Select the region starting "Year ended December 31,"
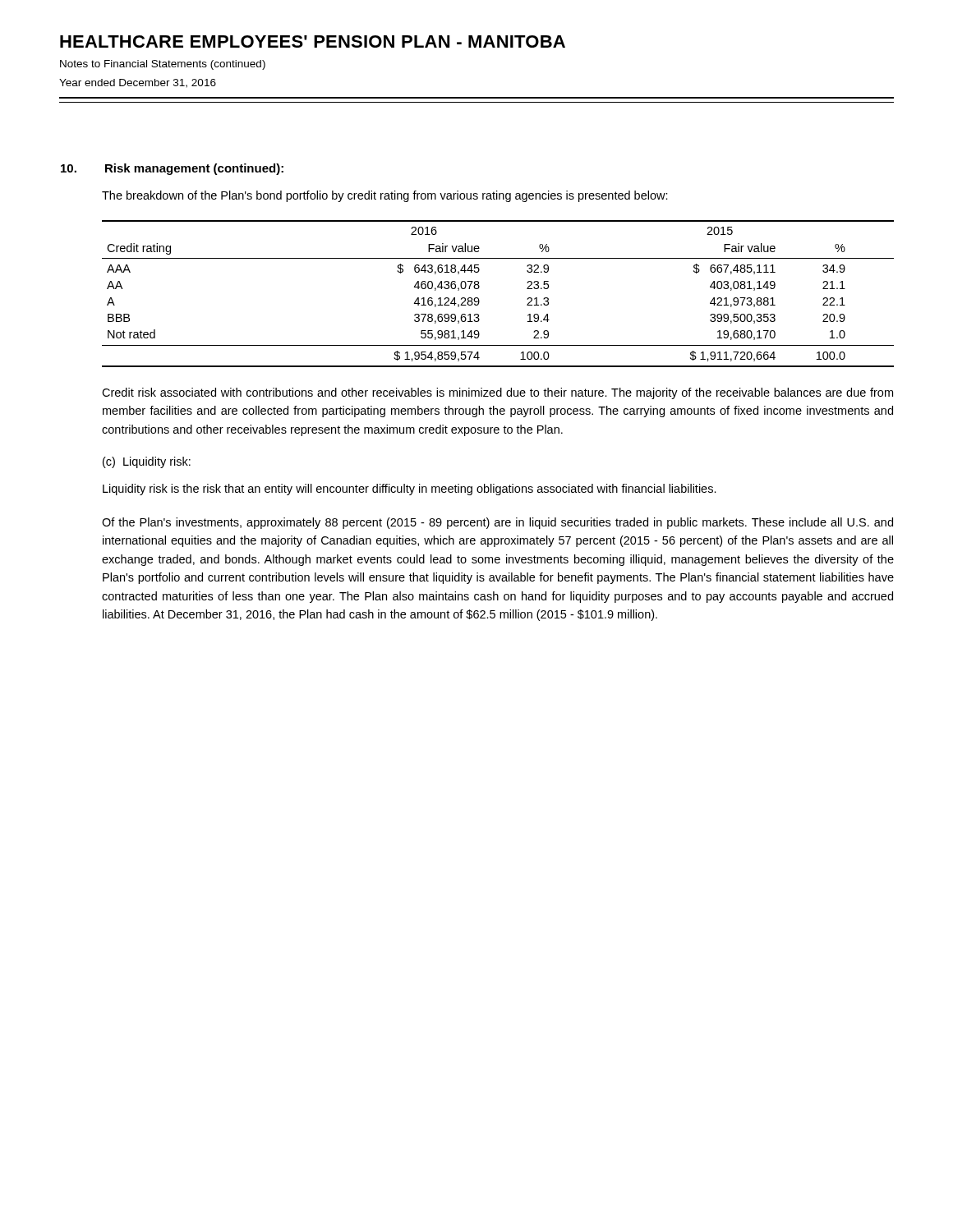This screenshot has height=1232, width=953. point(138,83)
